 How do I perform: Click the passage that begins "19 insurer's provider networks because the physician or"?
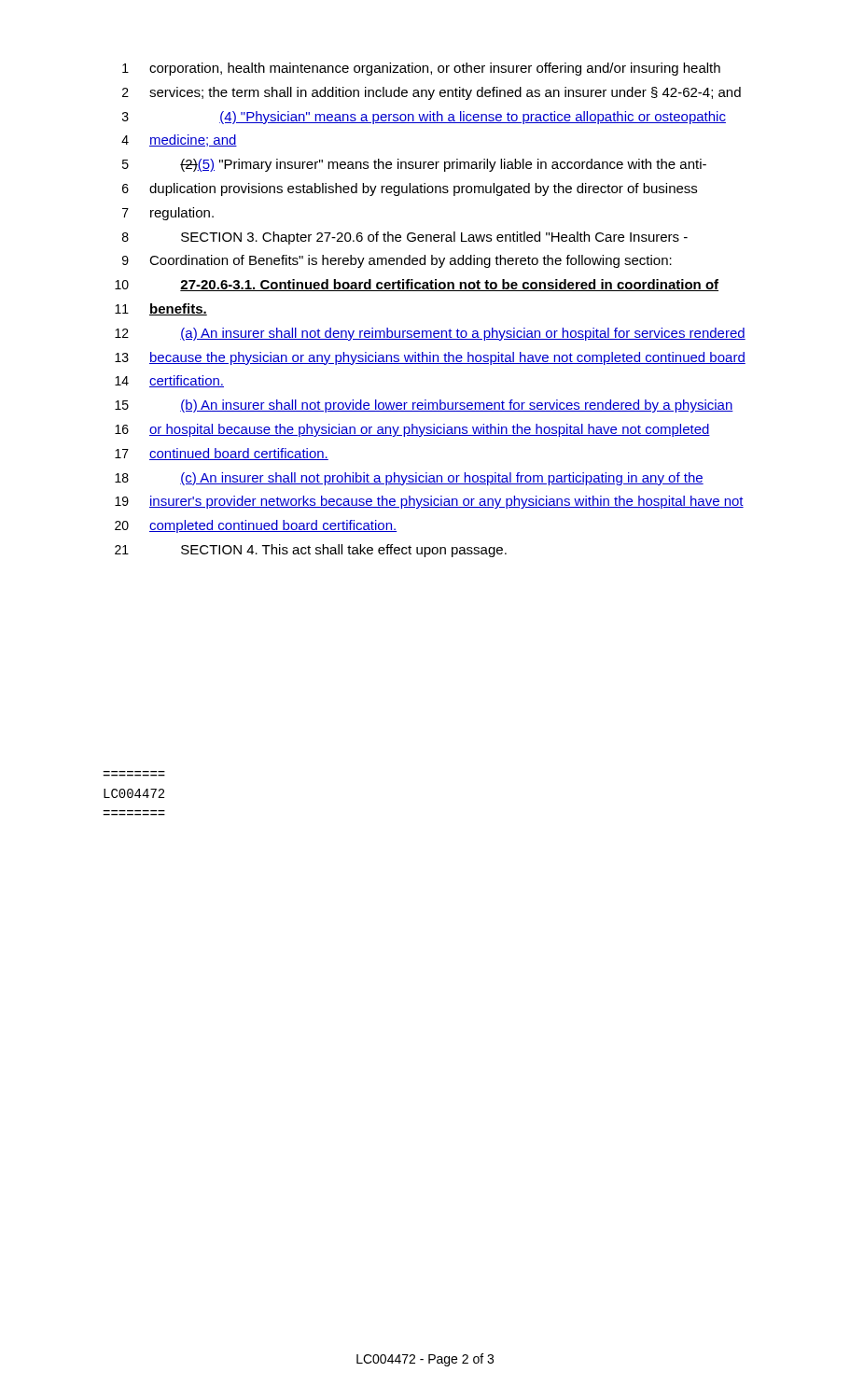point(446,501)
